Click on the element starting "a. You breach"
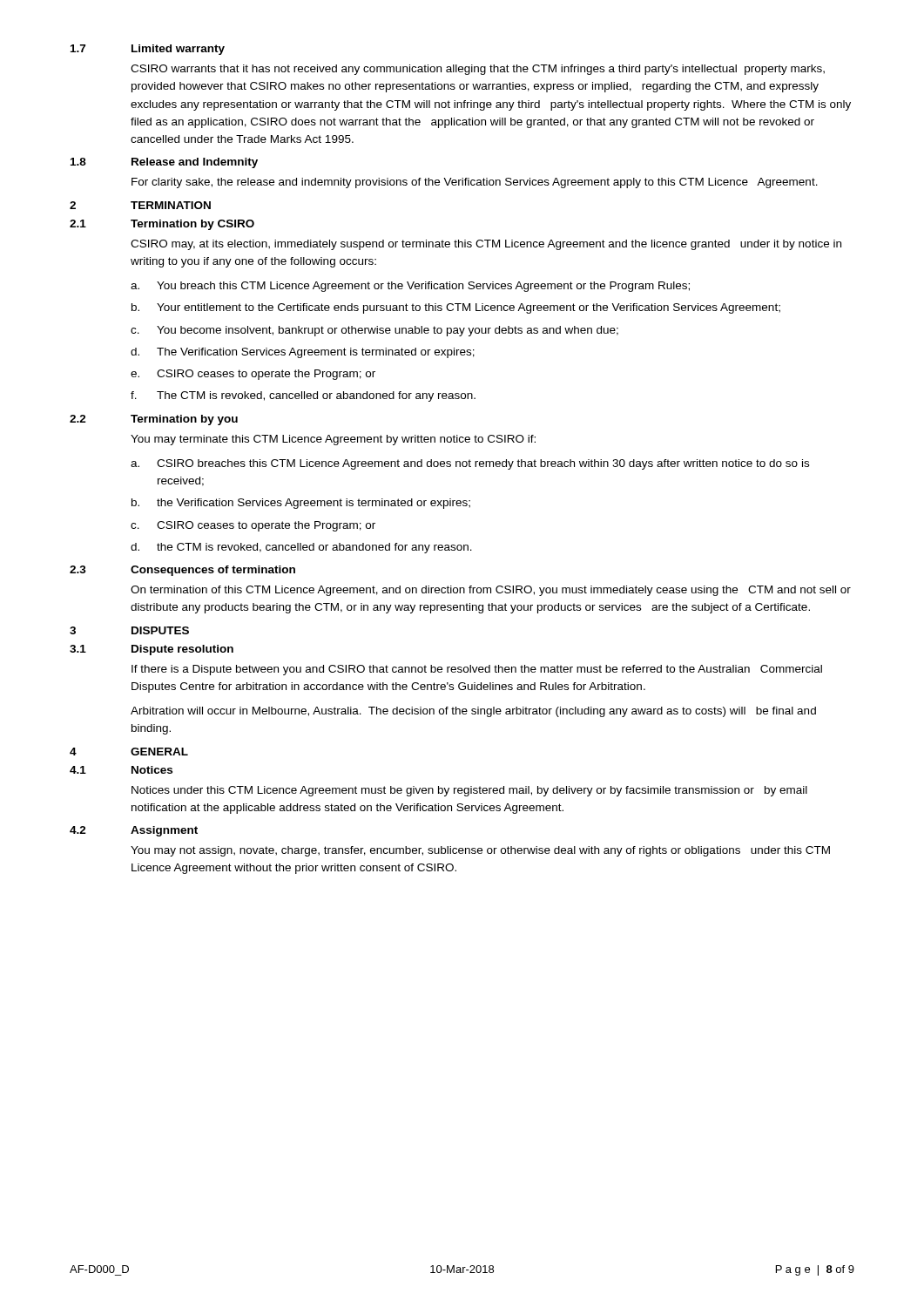This screenshot has width=924, height=1307. pos(492,286)
